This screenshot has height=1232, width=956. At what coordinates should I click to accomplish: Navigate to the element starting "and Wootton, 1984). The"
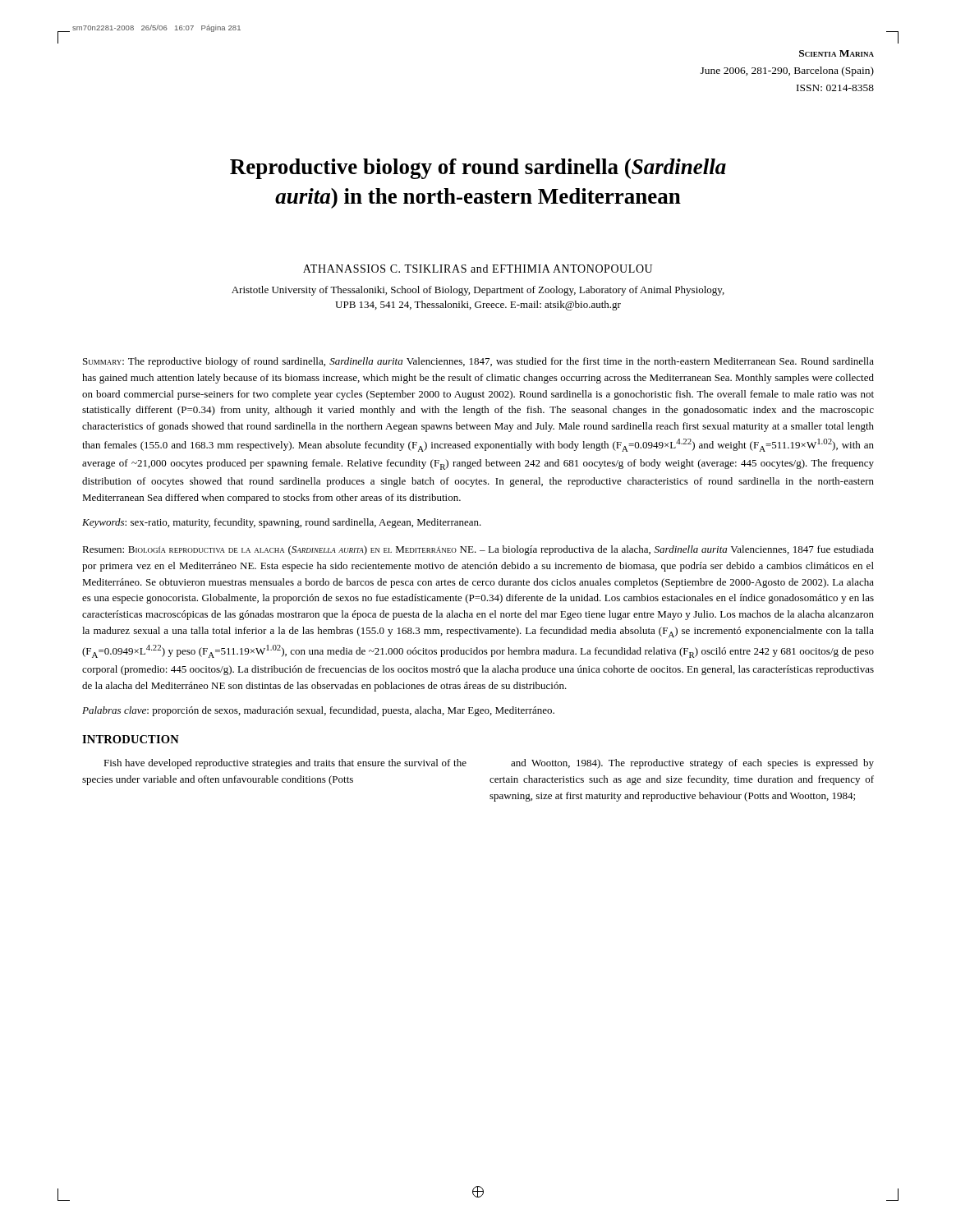click(x=682, y=779)
